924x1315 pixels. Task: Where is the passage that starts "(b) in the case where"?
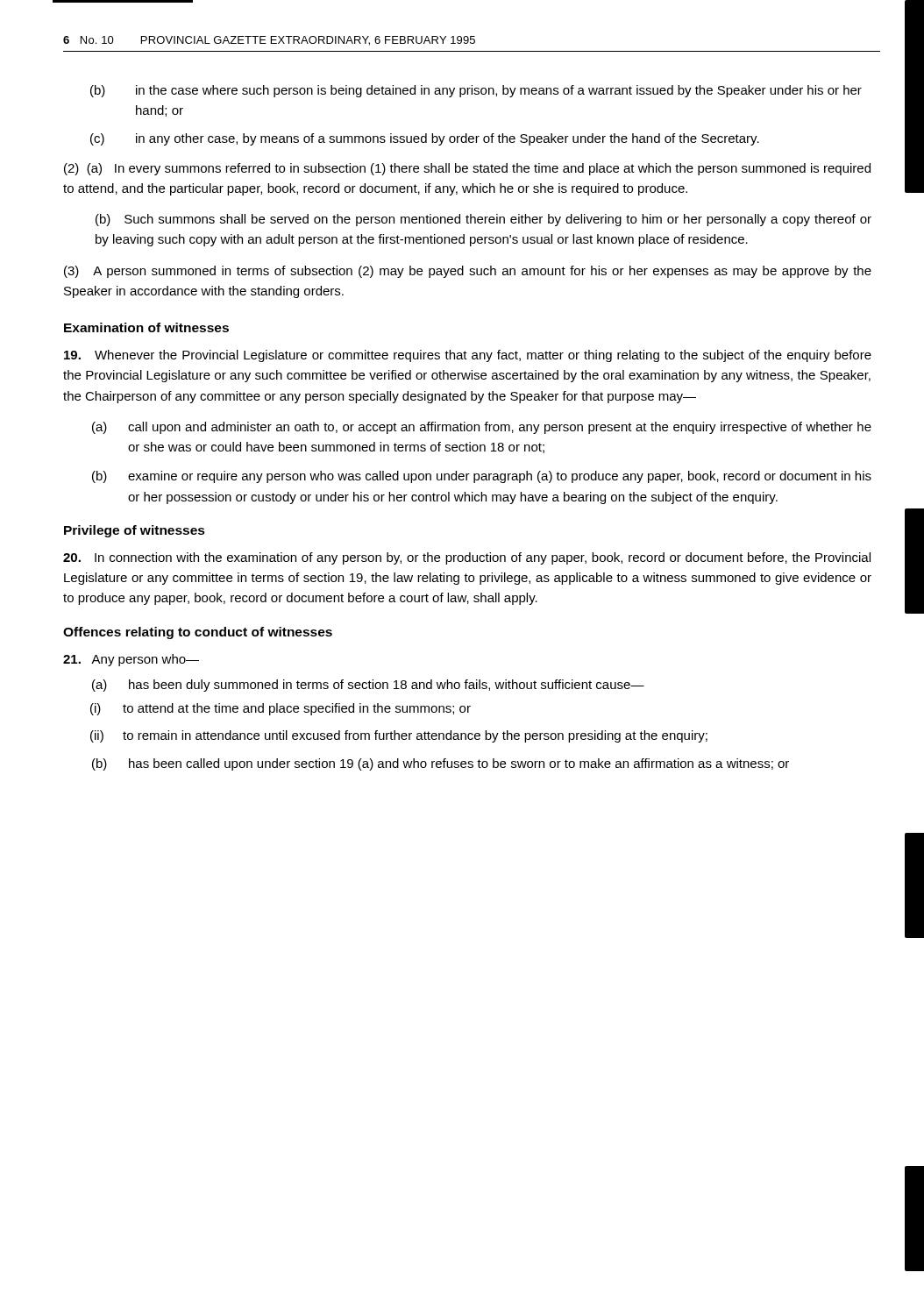467,100
